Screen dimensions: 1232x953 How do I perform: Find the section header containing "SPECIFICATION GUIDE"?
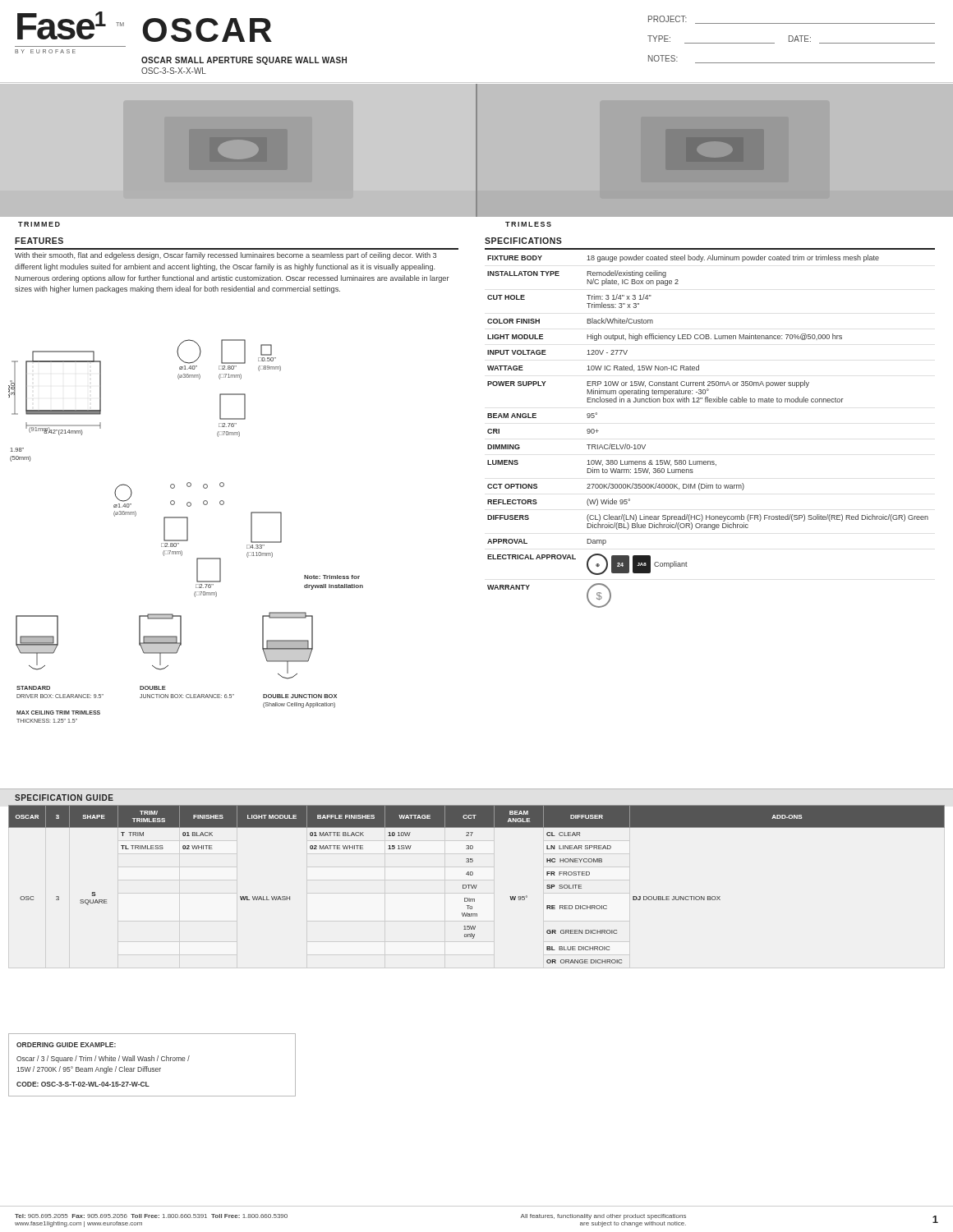click(x=64, y=798)
